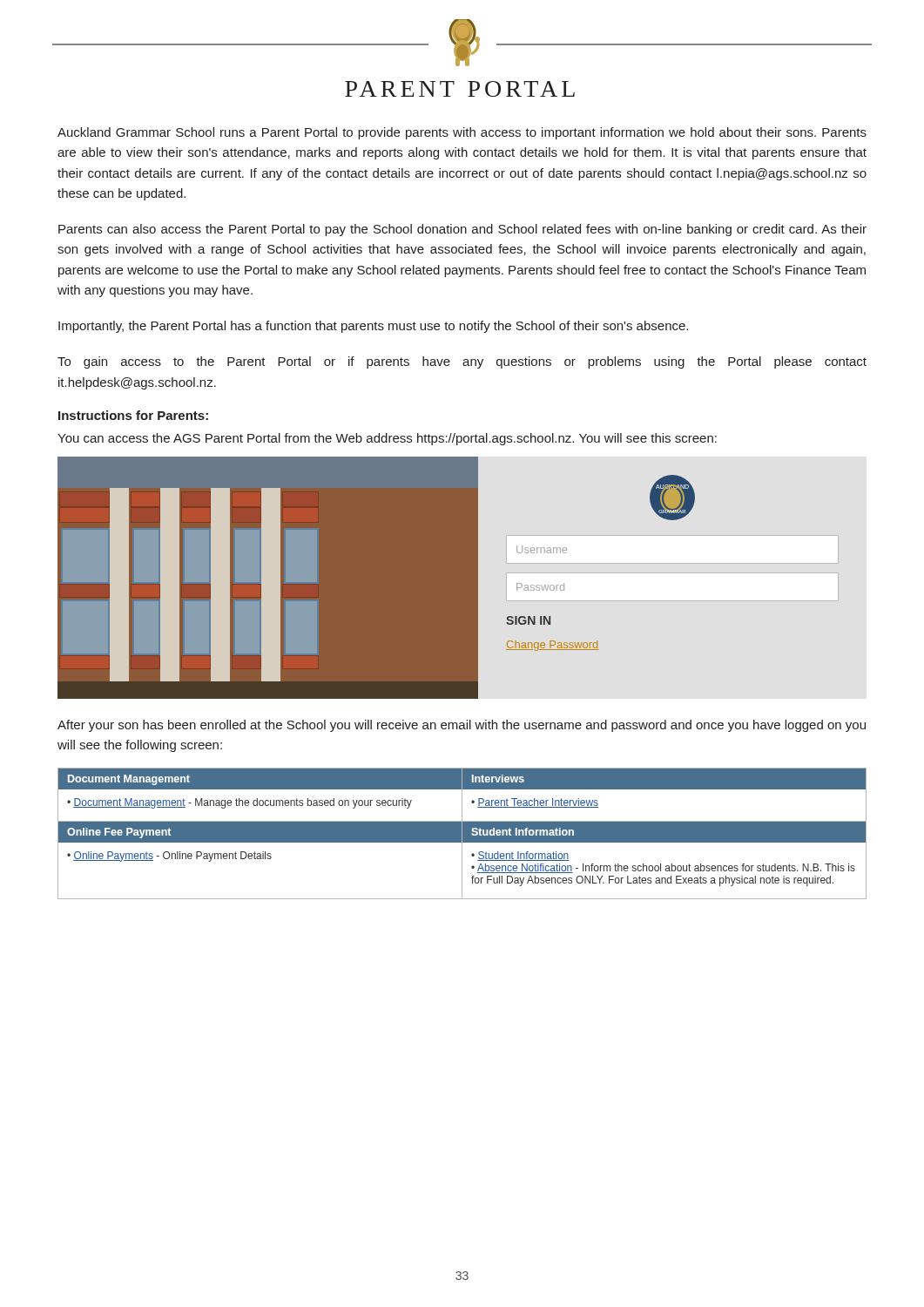The height and width of the screenshot is (1307, 924).
Task: Locate the section header that reads "Instructions for Parents:"
Action: [x=133, y=415]
